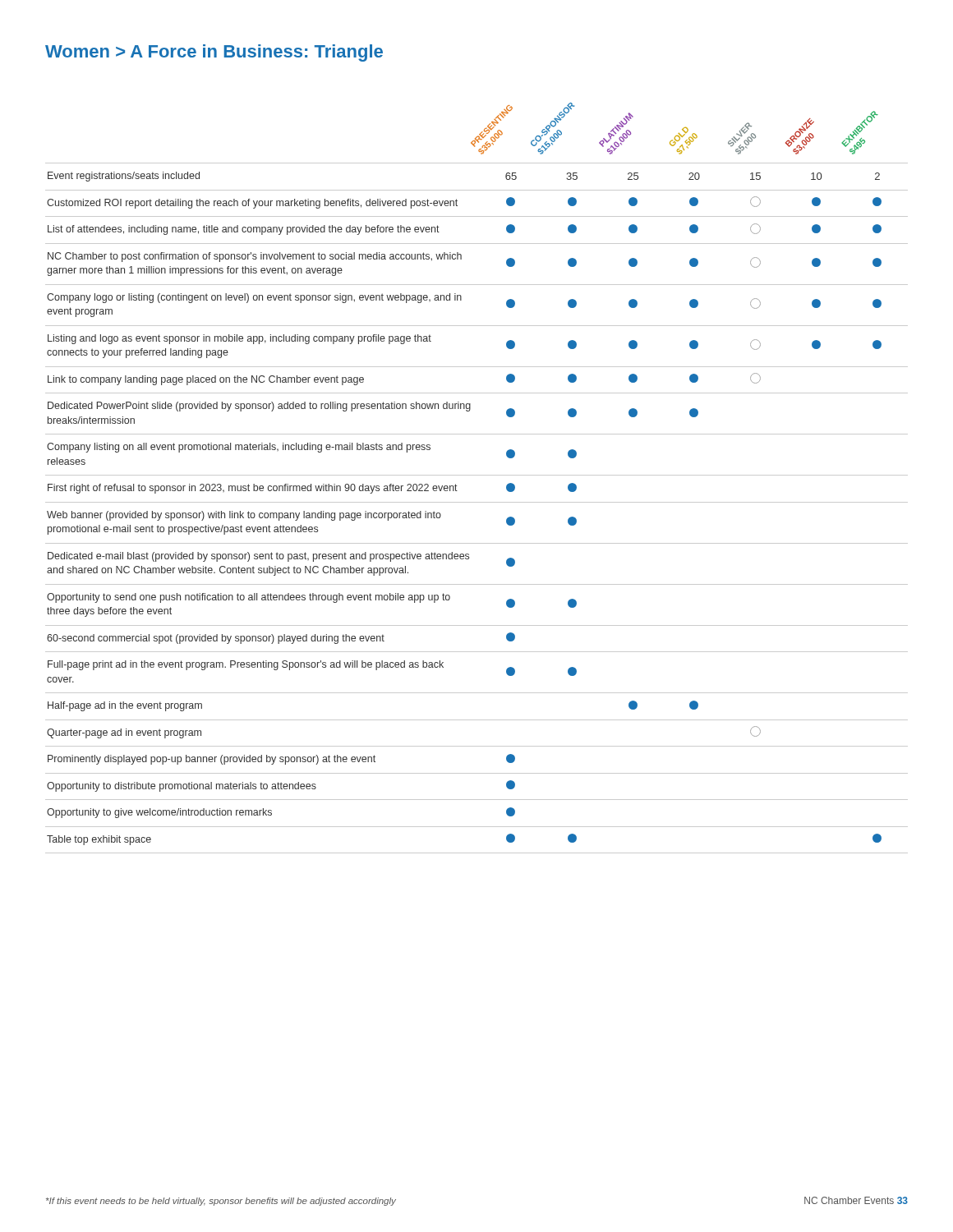Select the title
953x1232 pixels.
coord(214,52)
